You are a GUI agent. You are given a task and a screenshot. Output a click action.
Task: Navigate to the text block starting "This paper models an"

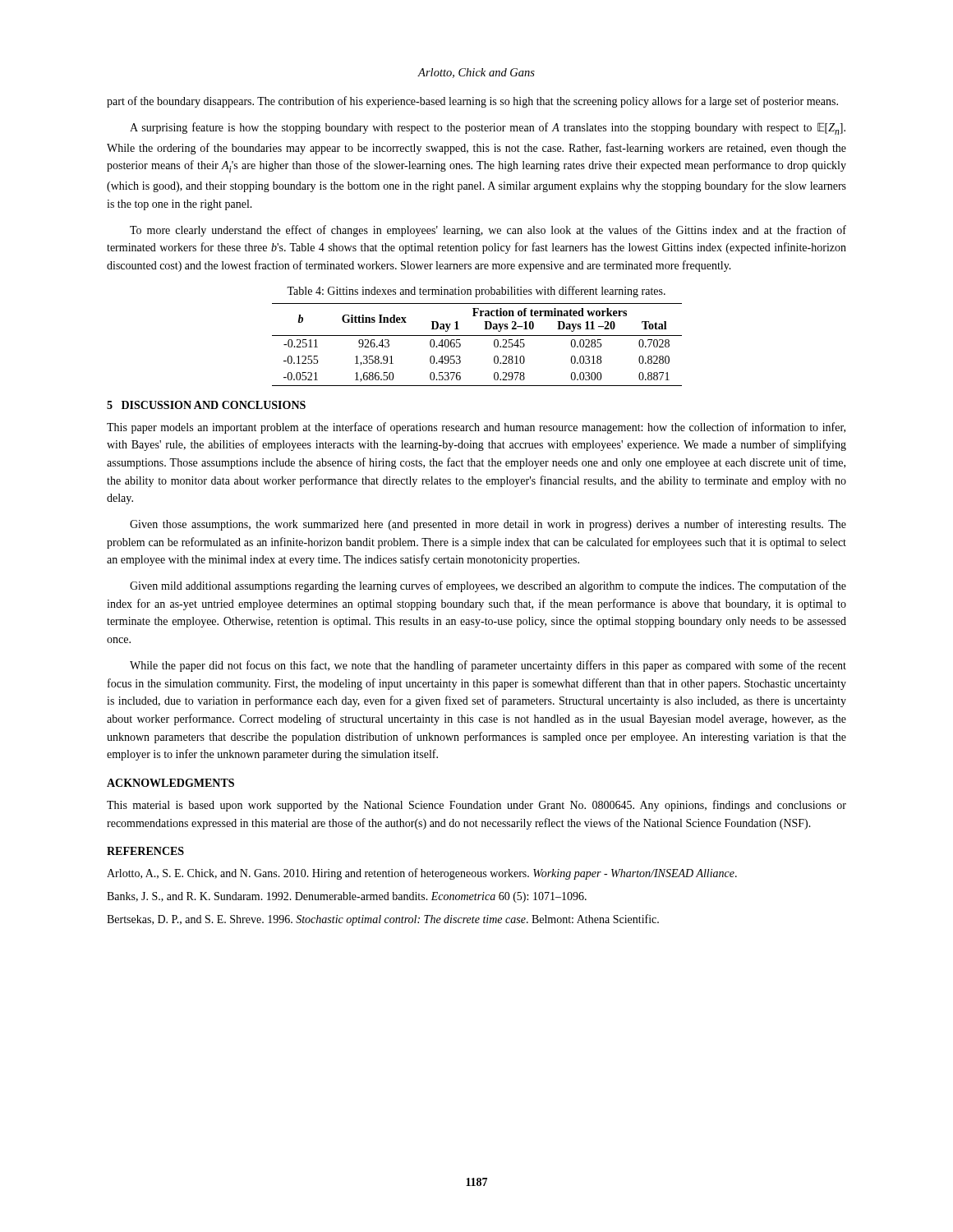pyautogui.click(x=476, y=591)
